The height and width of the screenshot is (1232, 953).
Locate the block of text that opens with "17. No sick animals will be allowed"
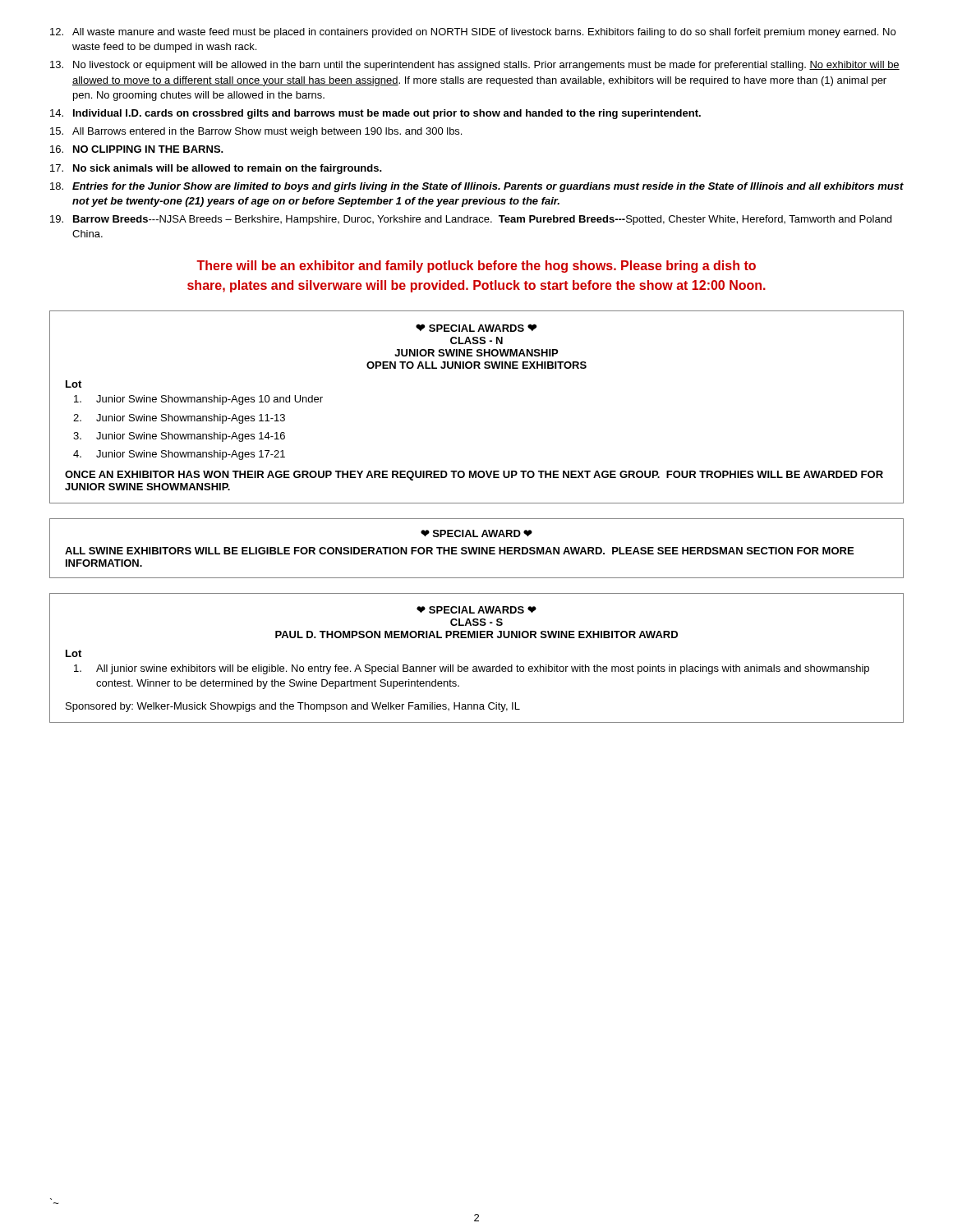click(x=216, y=169)
